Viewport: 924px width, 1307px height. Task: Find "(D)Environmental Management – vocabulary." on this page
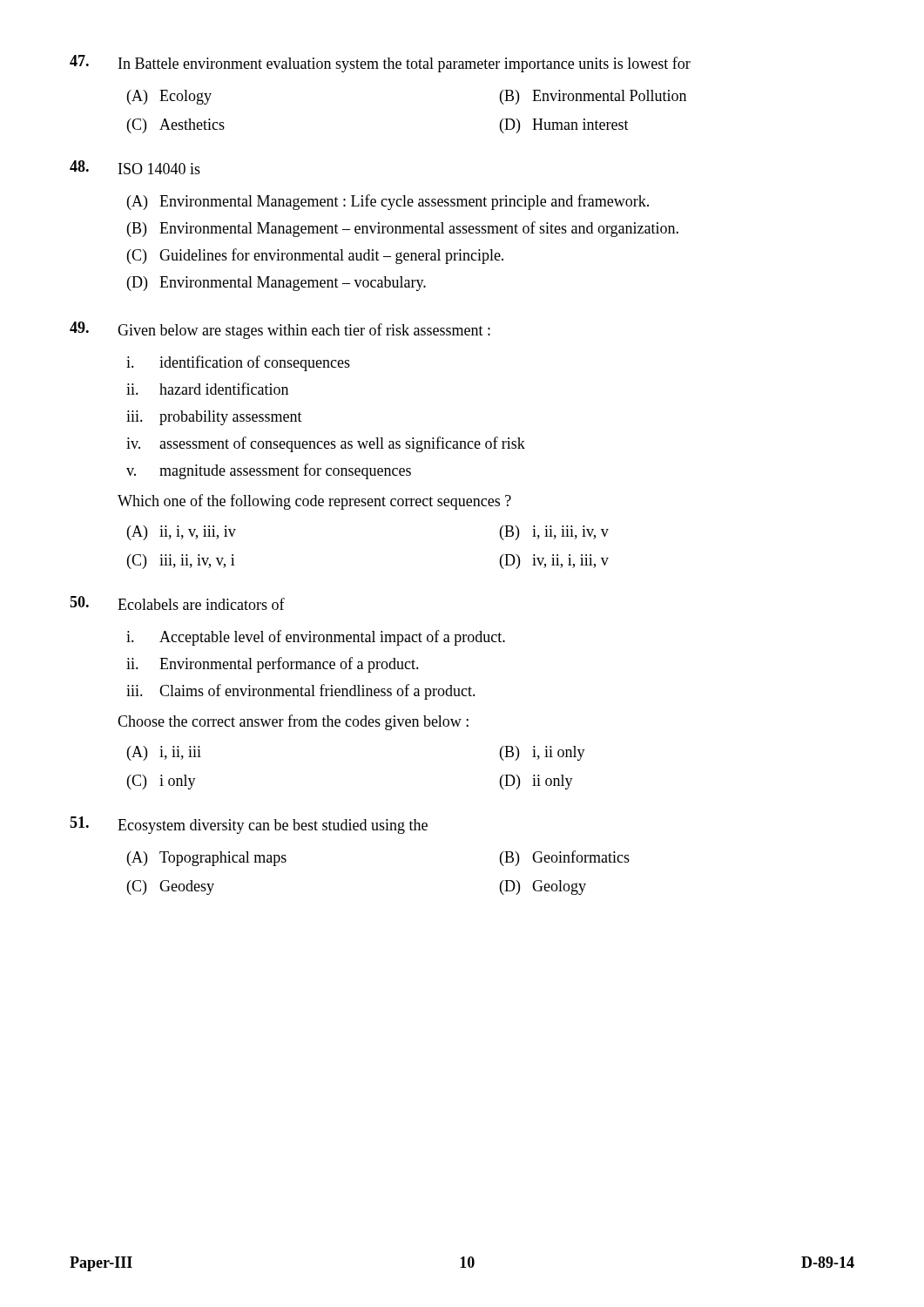pyautogui.click(x=276, y=283)
